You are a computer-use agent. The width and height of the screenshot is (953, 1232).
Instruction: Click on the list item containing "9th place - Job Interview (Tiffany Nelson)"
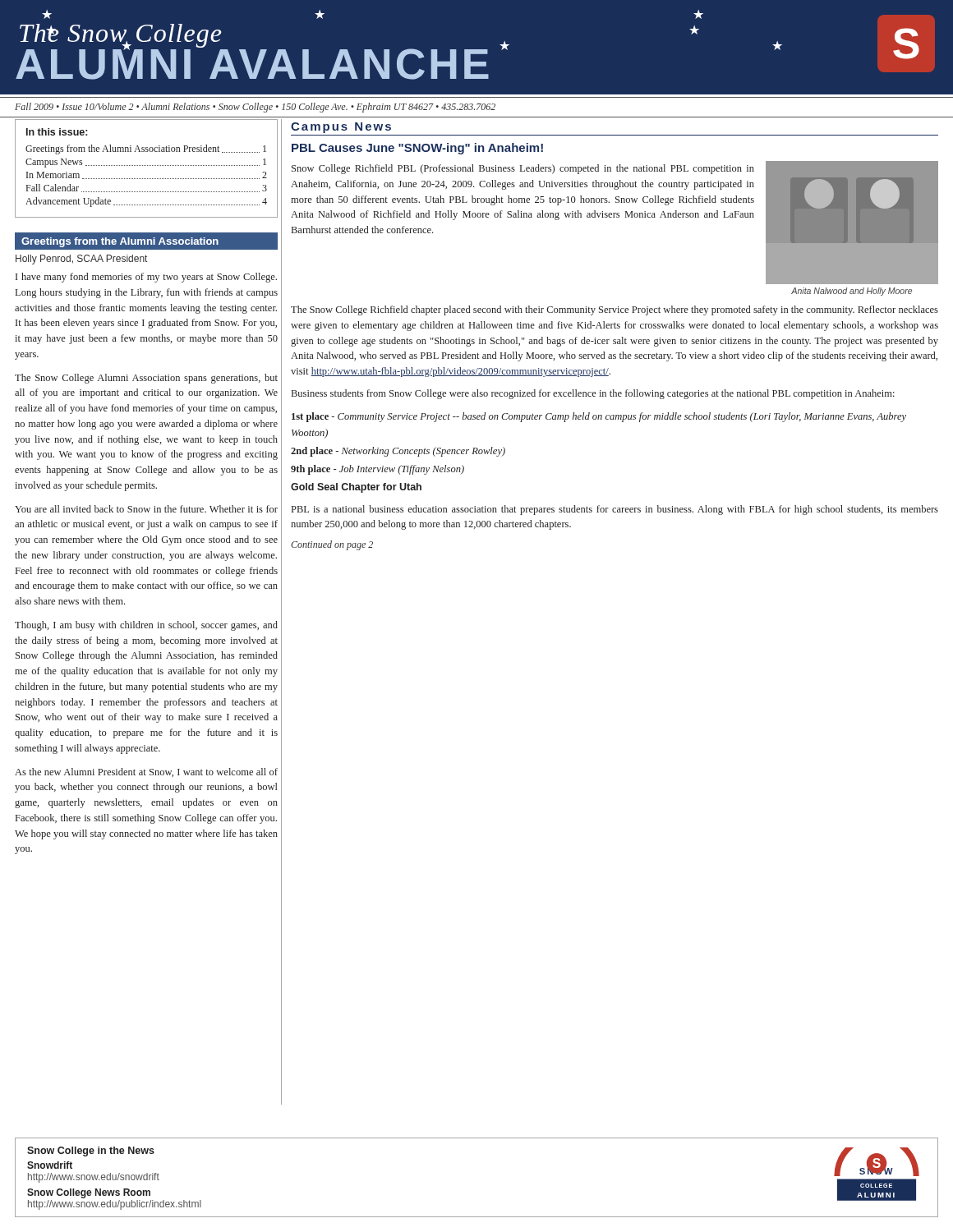point(378,469)
